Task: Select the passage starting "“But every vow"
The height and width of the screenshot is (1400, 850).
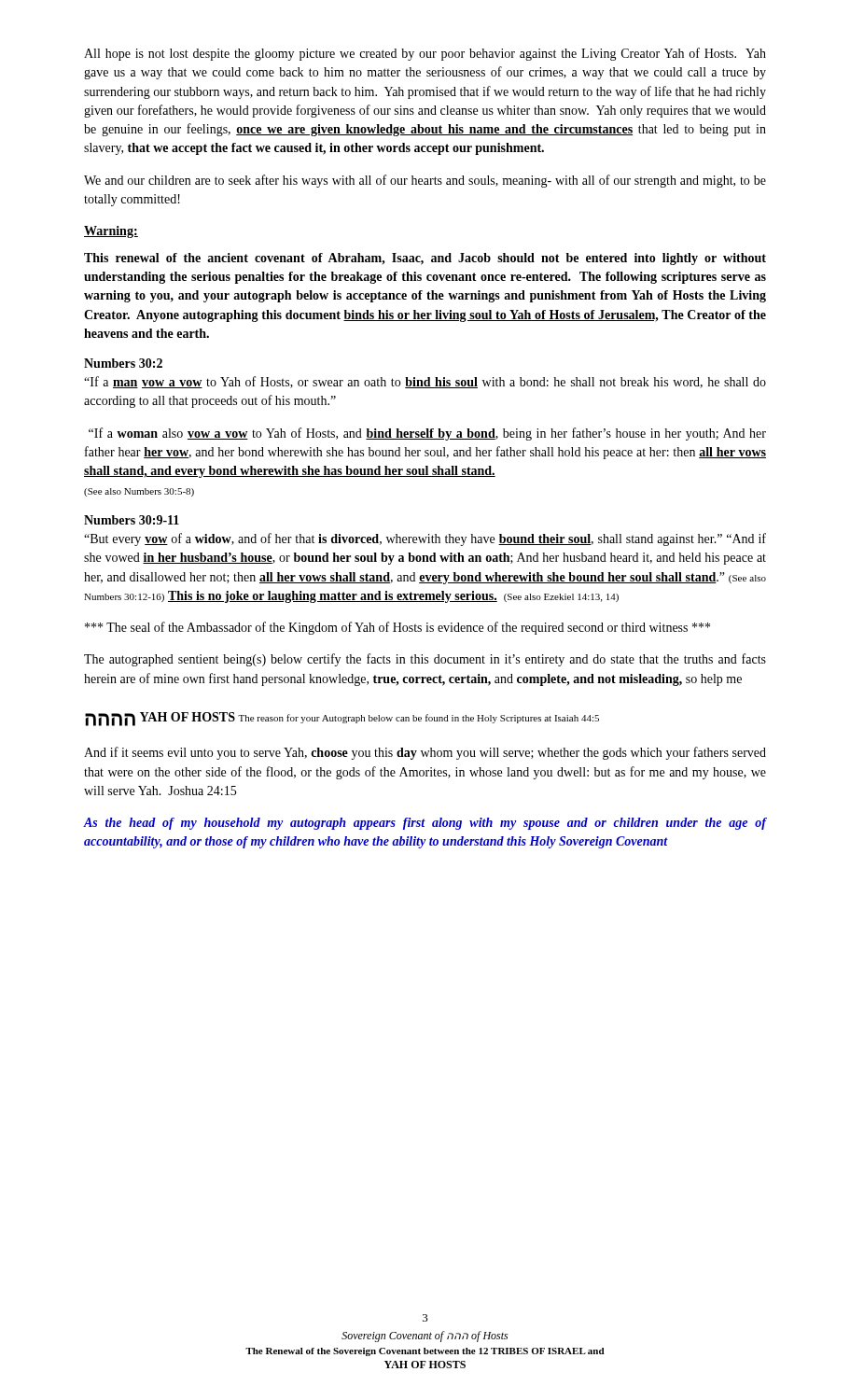Action: click(x=425, y=567)
